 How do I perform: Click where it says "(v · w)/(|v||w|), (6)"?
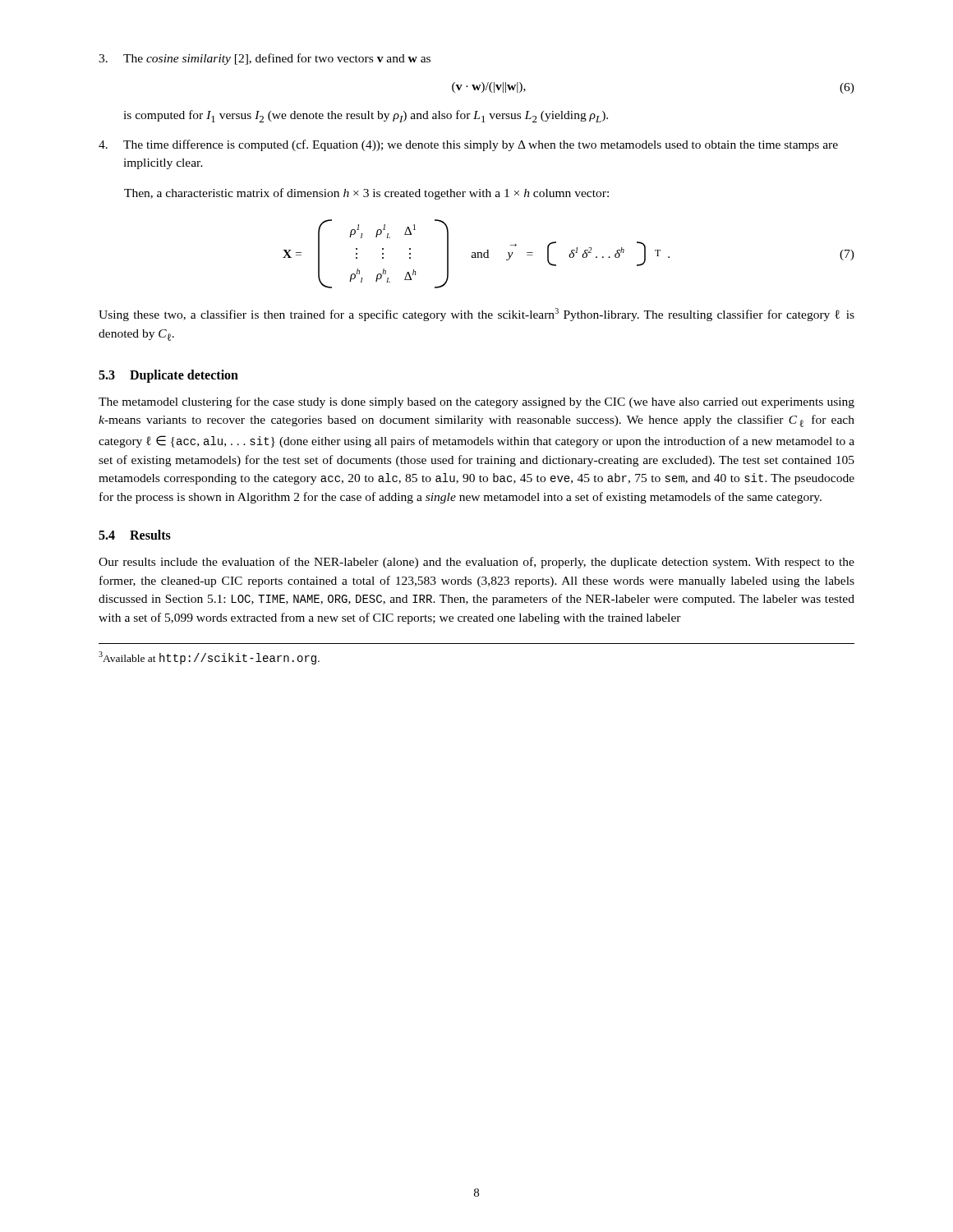click(489, 87)
